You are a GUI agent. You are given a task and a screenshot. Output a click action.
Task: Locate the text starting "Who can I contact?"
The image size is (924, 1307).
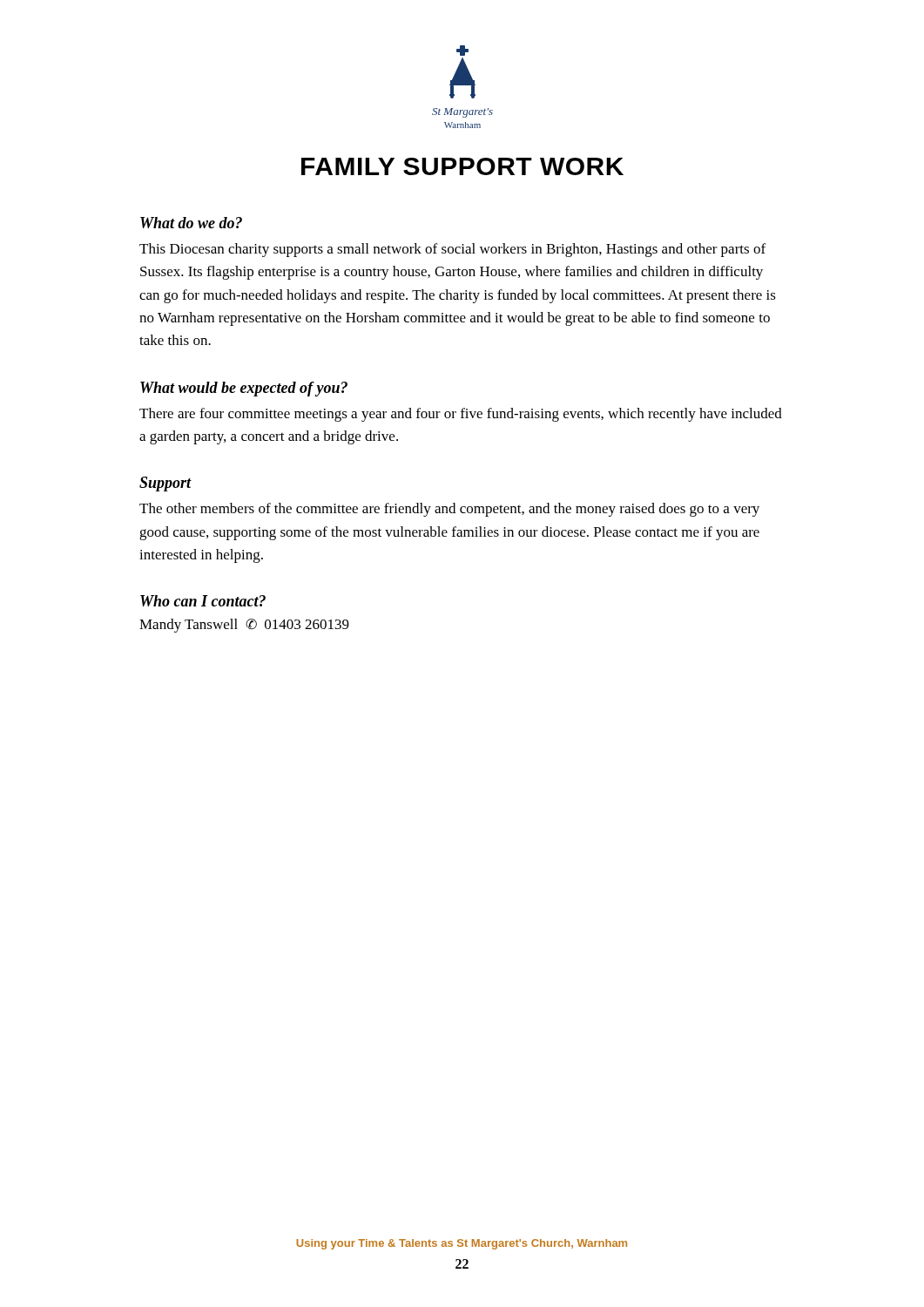(203, 602)
